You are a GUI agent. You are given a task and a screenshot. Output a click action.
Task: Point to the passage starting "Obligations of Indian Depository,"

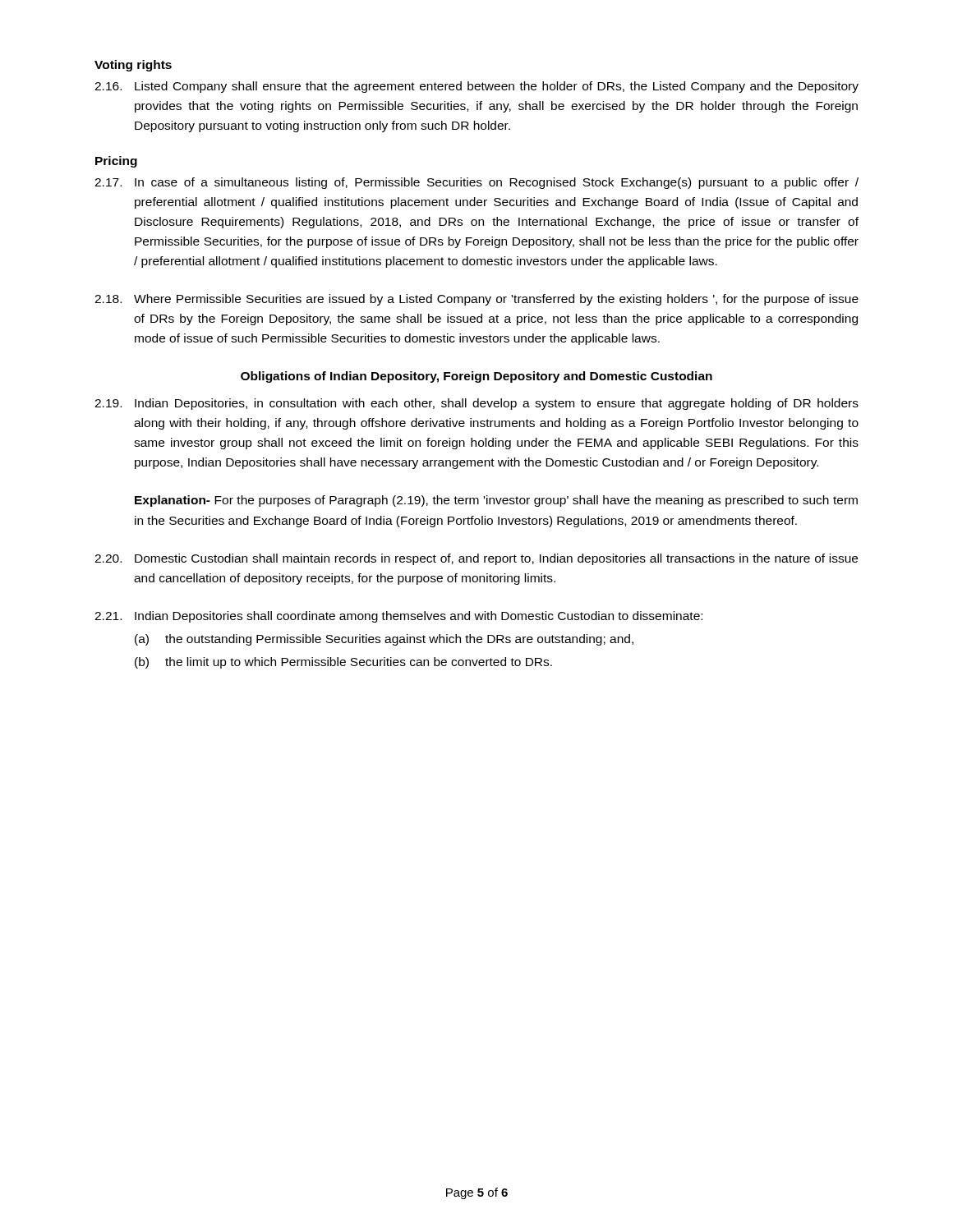[x=476, y=376]
